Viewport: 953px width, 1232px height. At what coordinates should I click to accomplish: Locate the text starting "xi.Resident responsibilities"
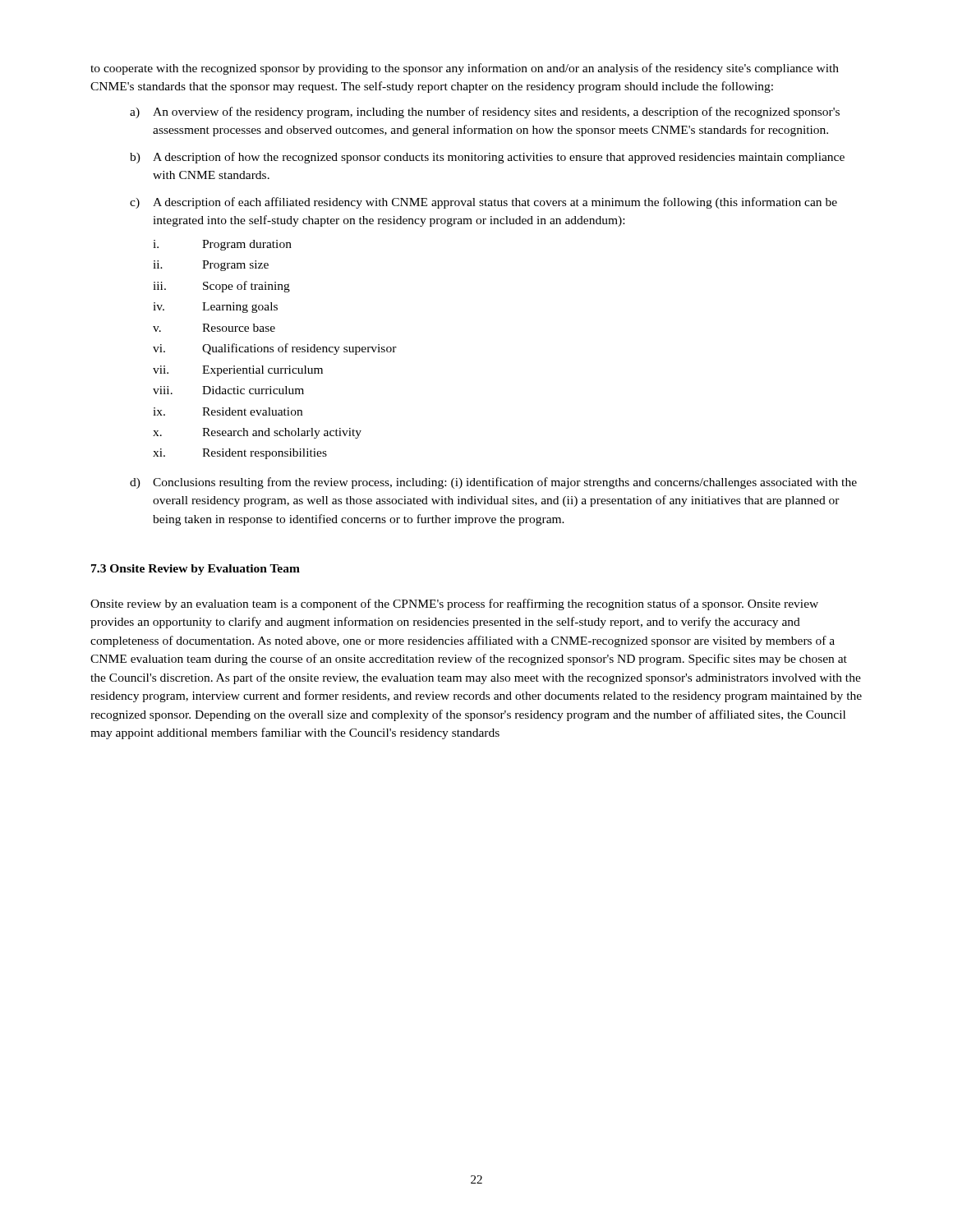pyautogui.click(x=240, y=454)
